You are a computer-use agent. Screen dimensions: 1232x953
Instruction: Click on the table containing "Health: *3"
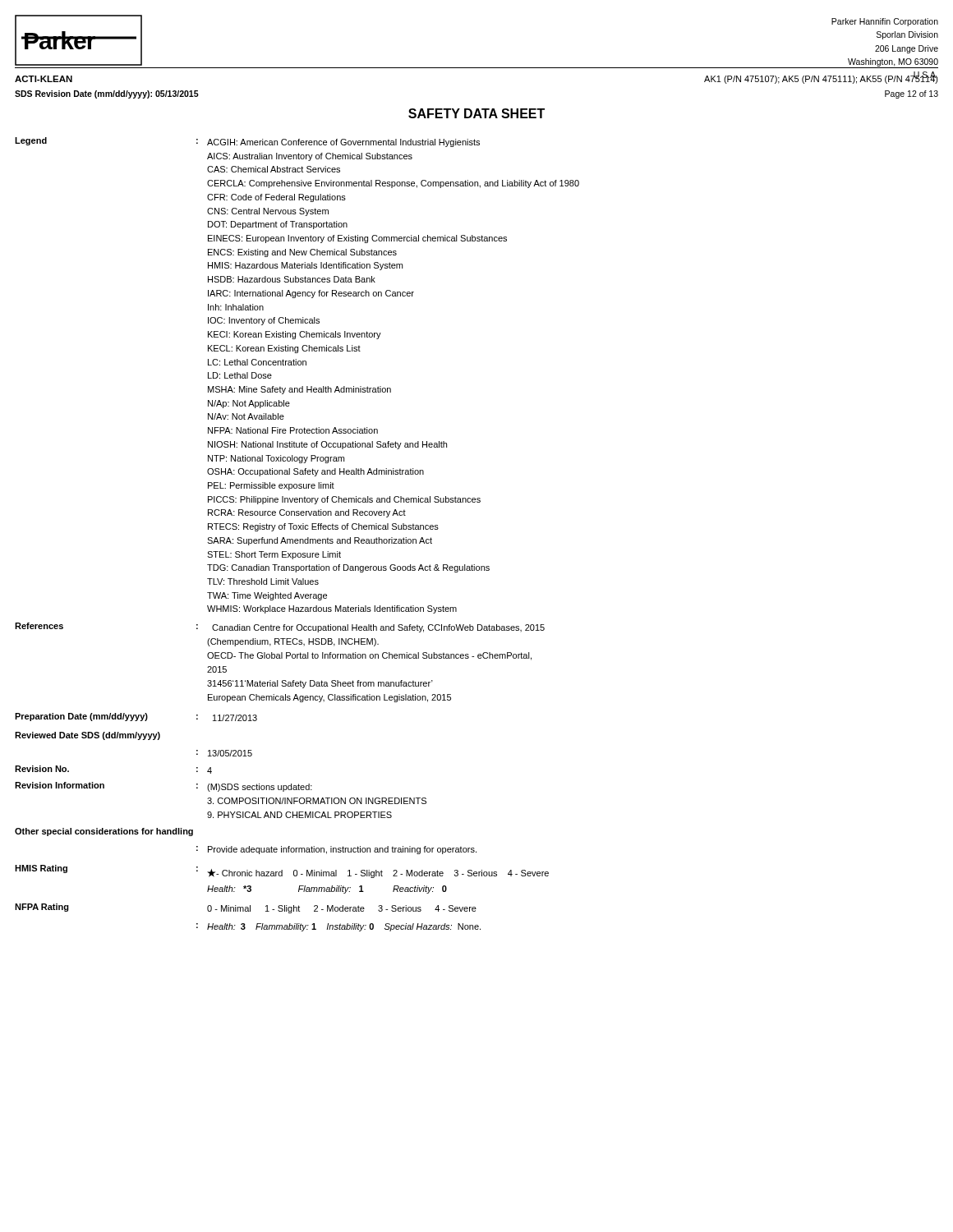(476, 880)
